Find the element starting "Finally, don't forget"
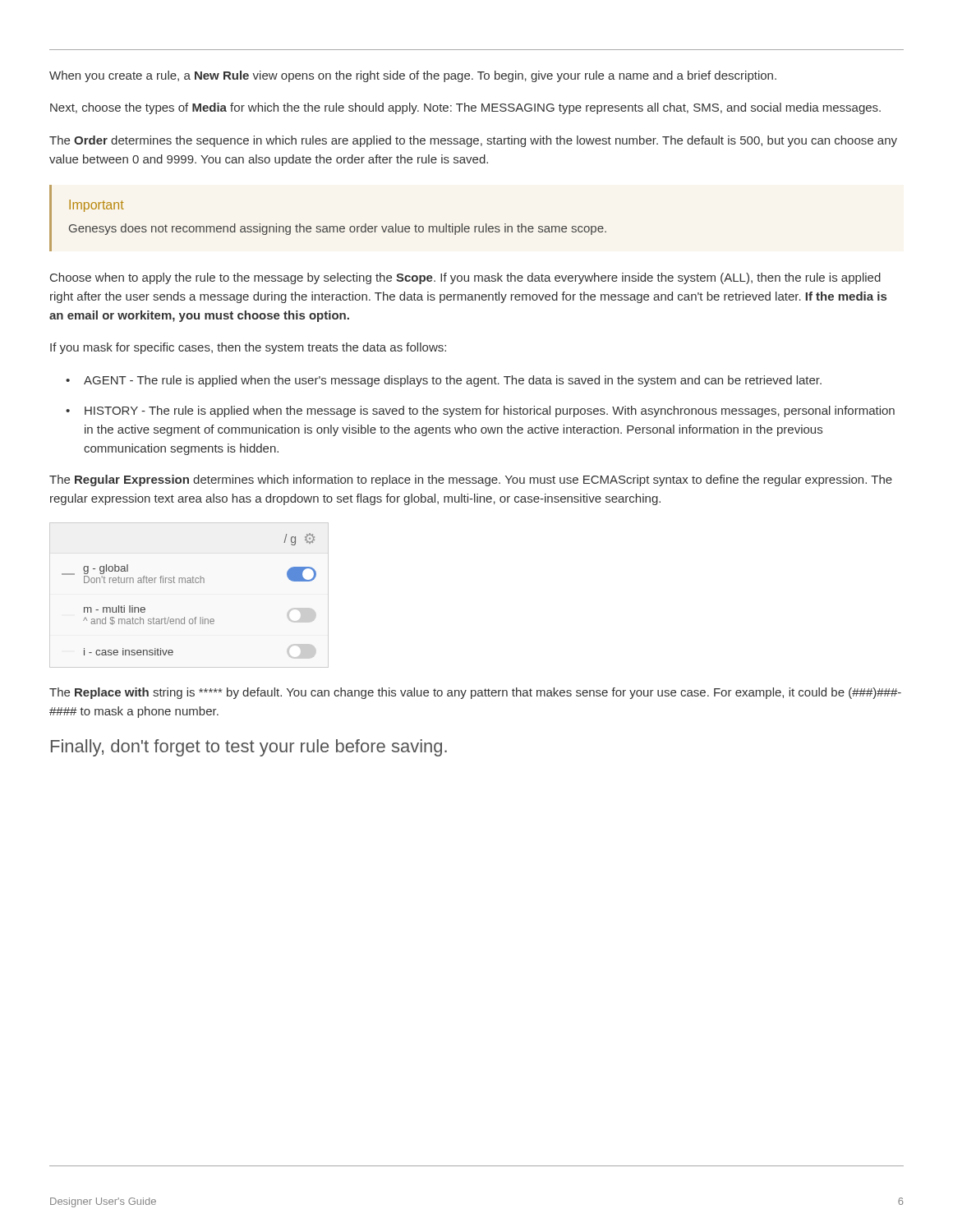 coord(249,746)
